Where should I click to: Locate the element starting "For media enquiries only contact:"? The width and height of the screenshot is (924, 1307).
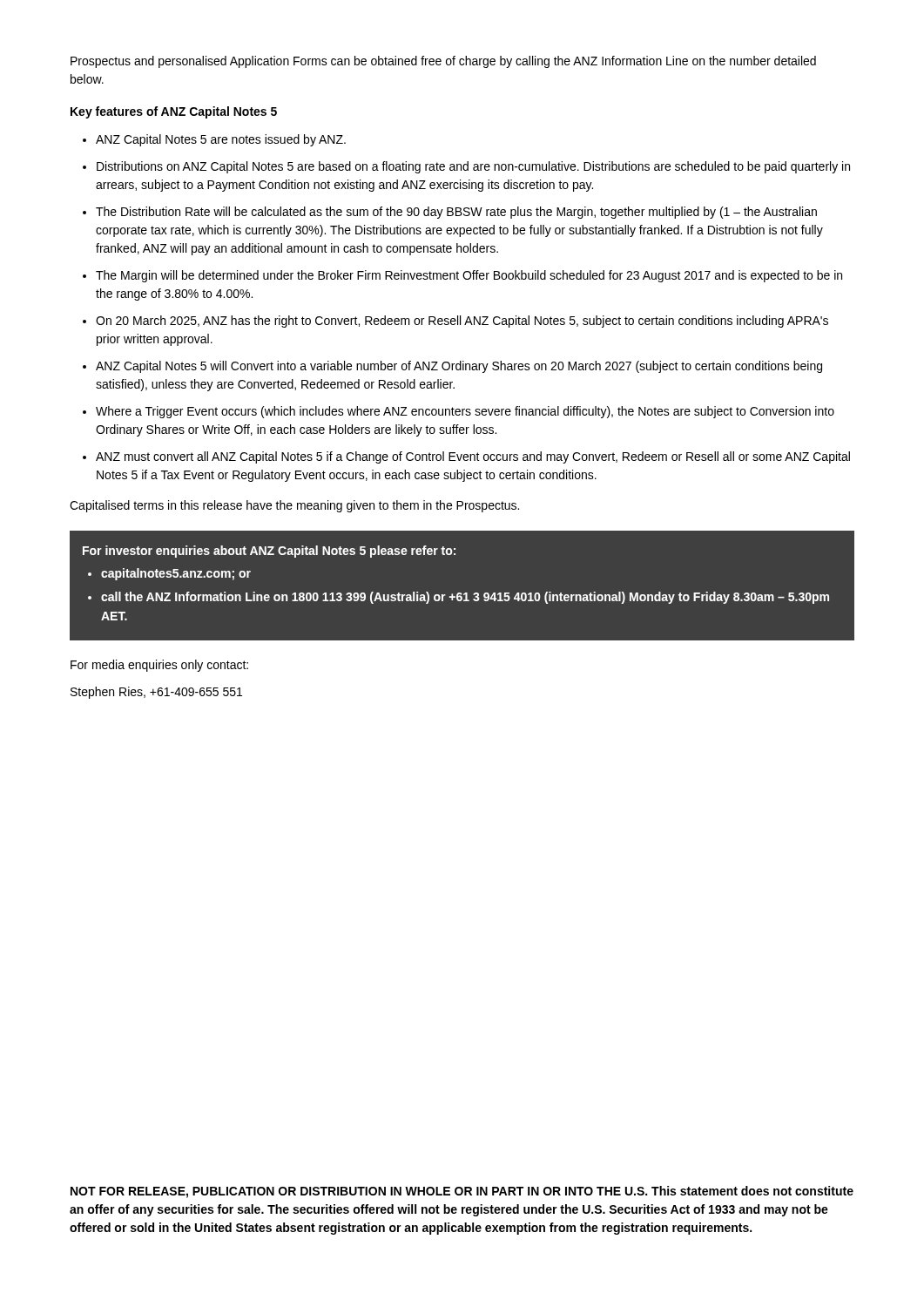point(159,664)
